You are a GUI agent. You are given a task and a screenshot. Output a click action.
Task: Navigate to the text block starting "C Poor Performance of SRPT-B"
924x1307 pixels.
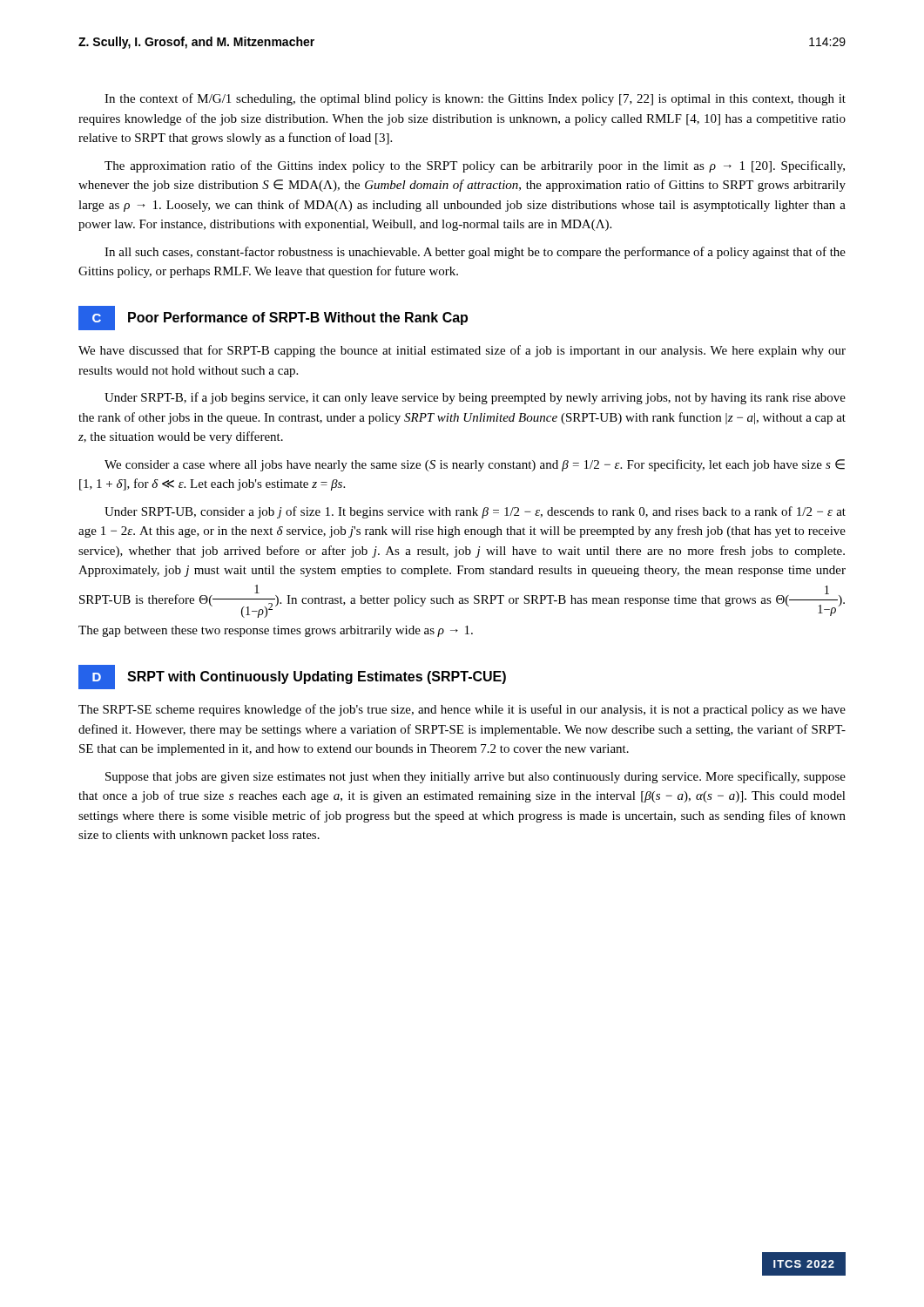click(x=273, y=318)
